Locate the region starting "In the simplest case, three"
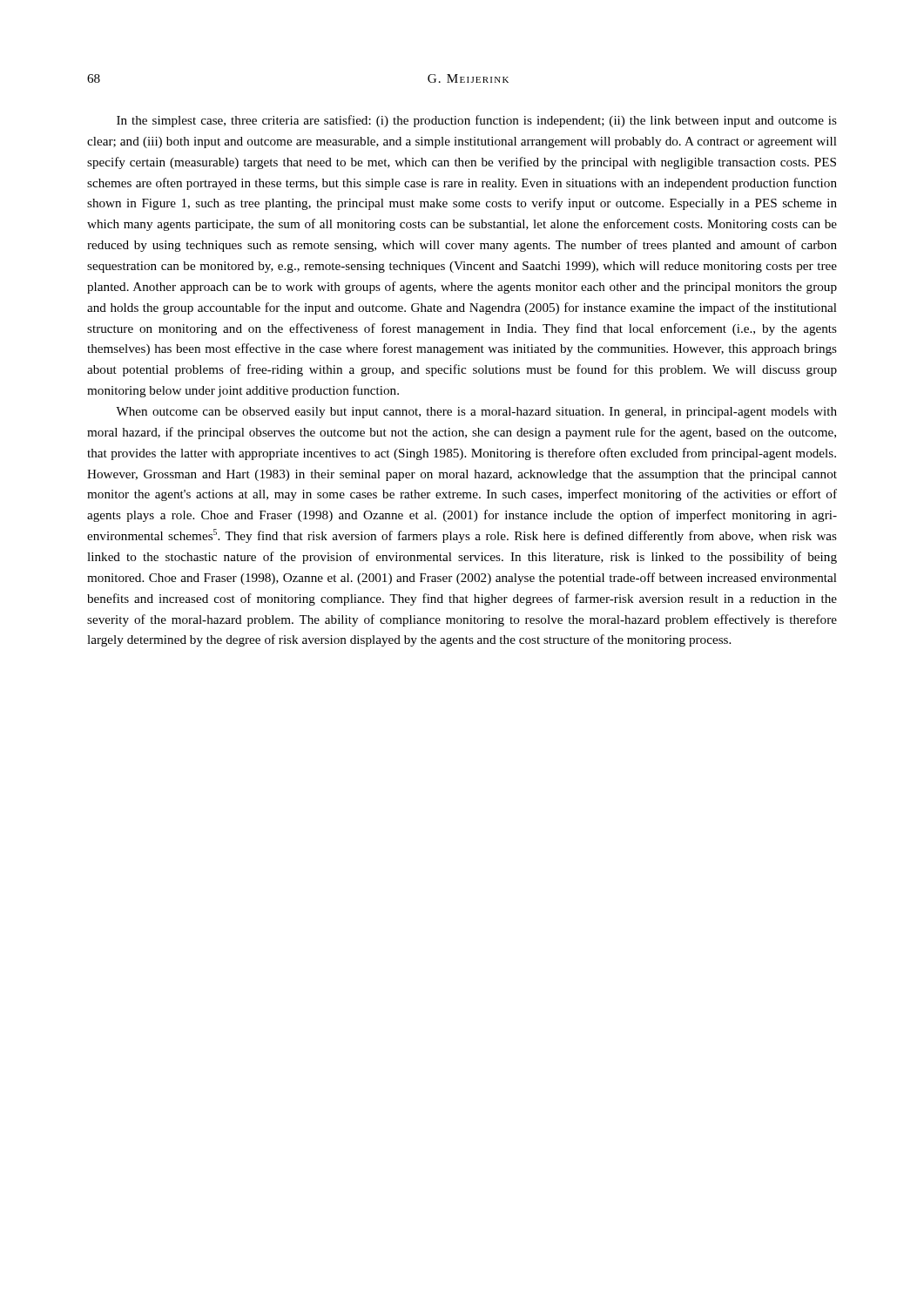 point(462,255)
